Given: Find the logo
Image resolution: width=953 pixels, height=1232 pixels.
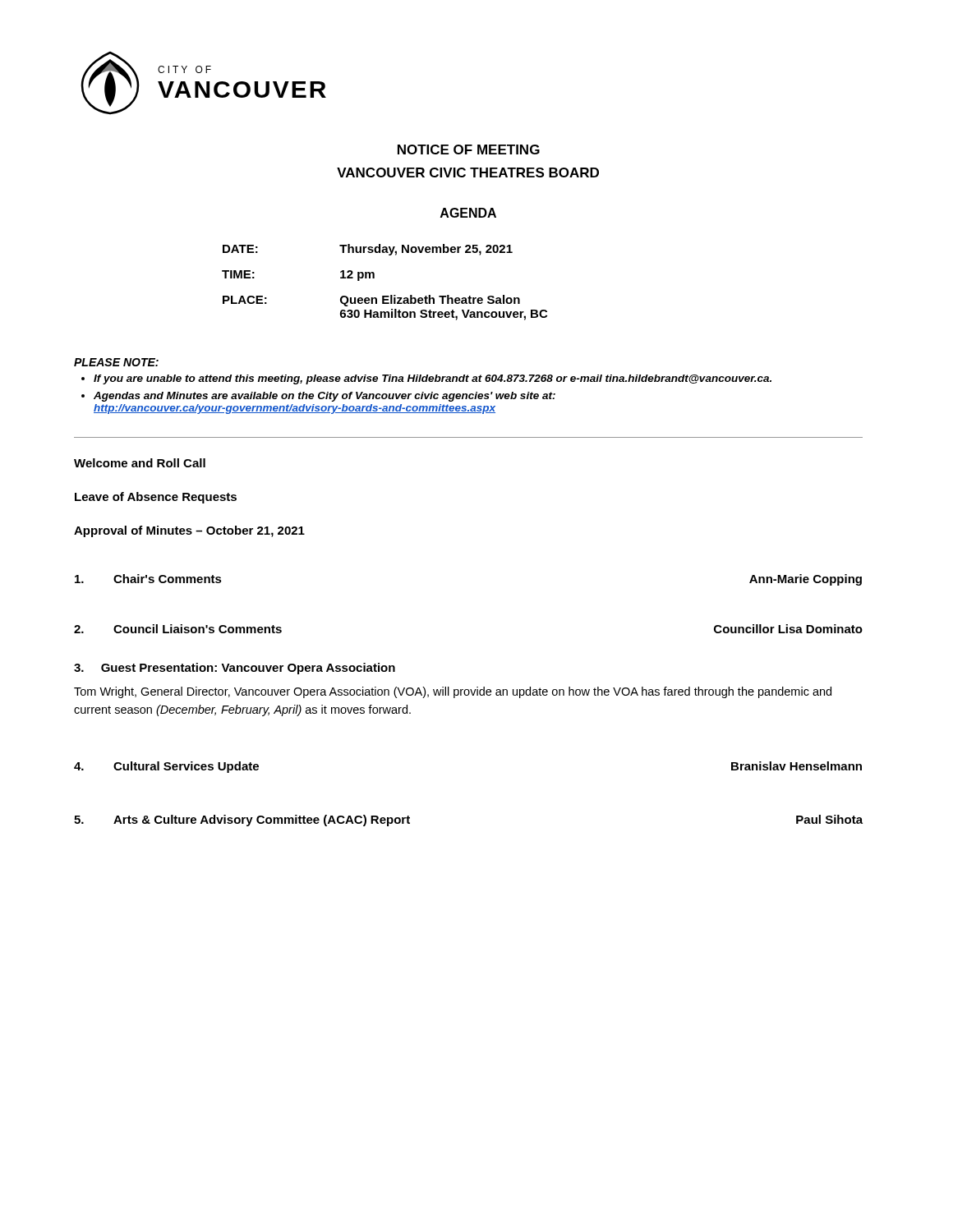Looking at the screenshot, I should coord(468,83).
